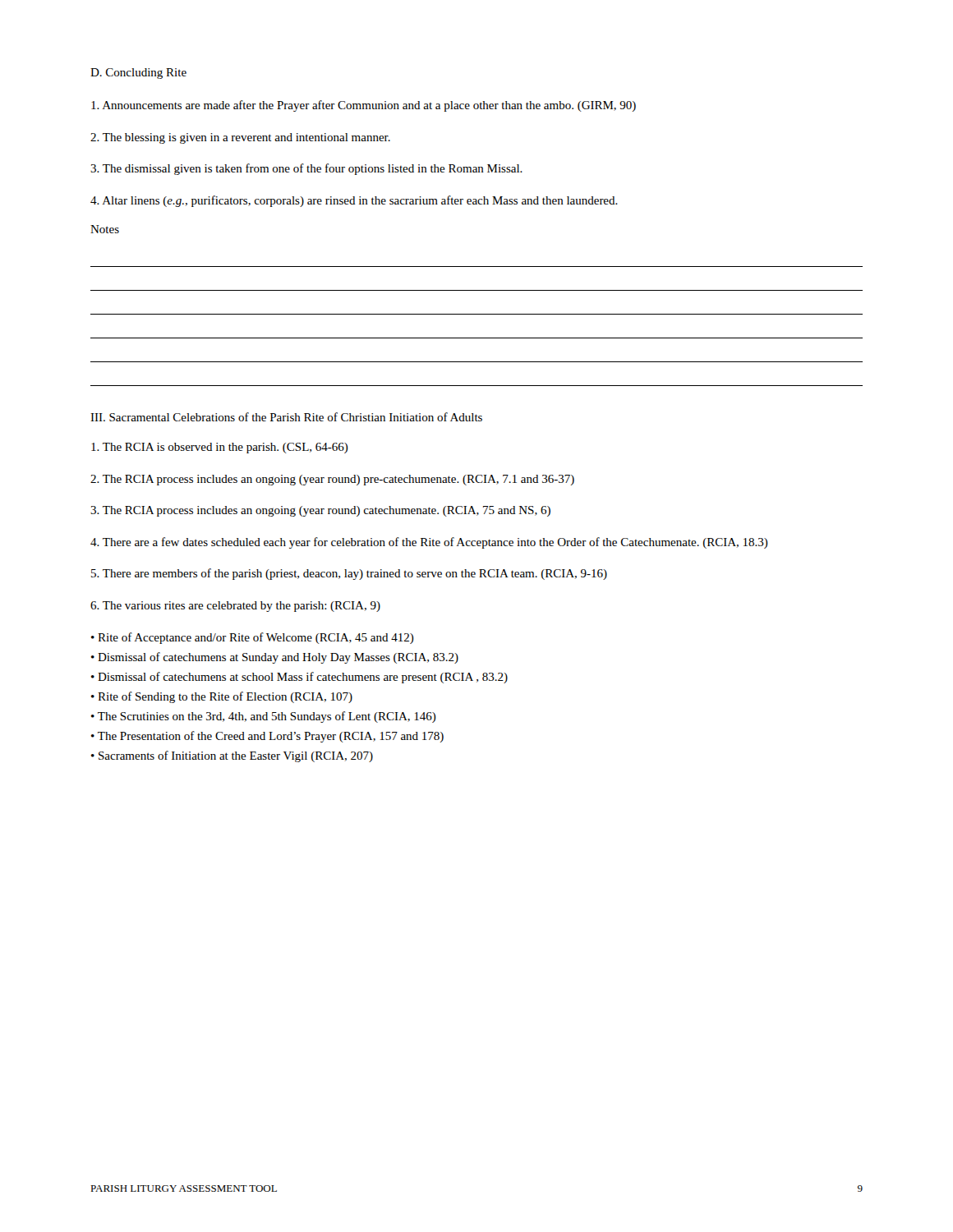The width and height of the screenshot is (953, 1232).
Task: Find the section header that says "D. Concluding Rite"
Action: pos(138,72)
